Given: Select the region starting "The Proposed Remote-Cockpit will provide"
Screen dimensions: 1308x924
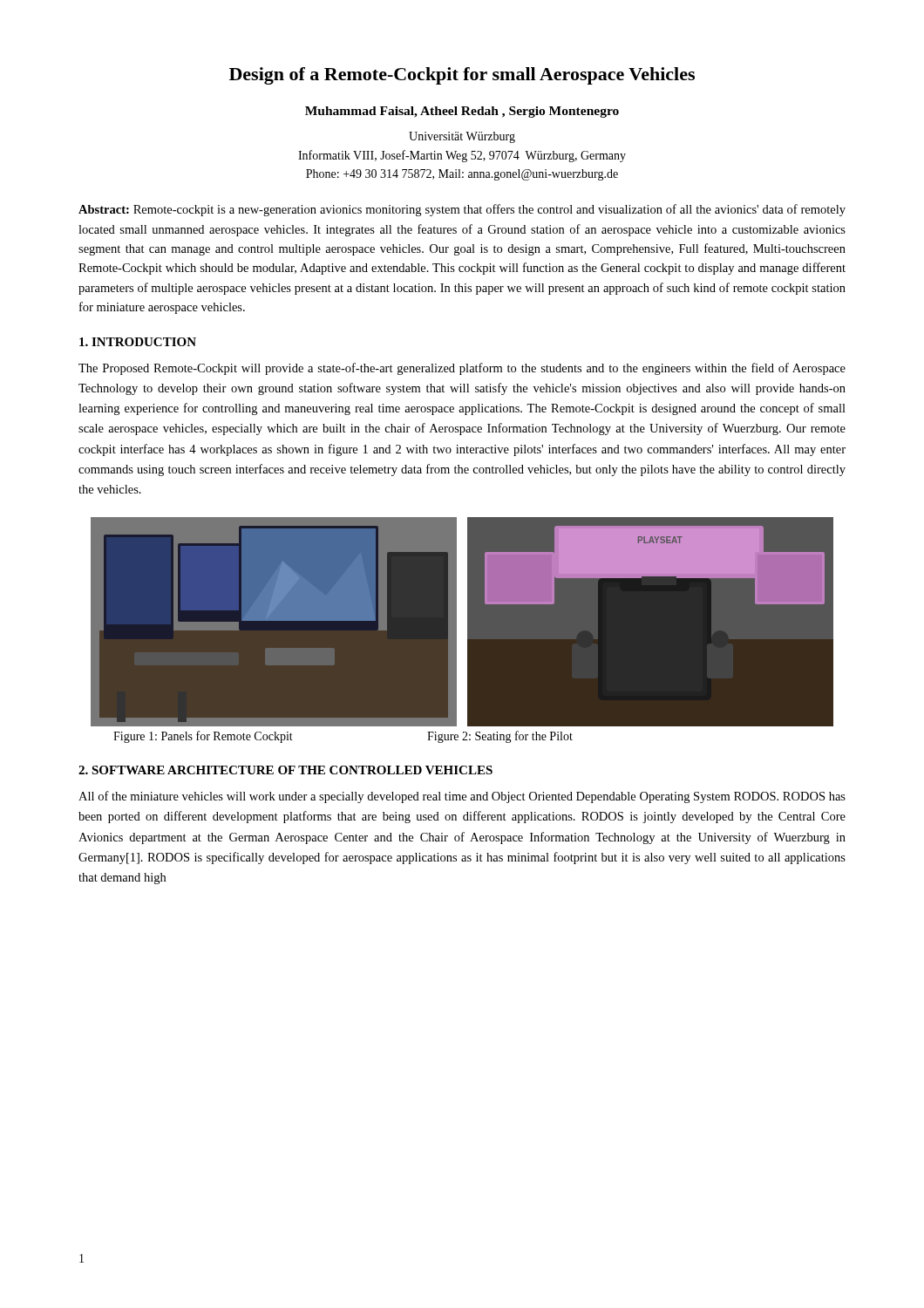Looking at the screenshot, I should click(462, 429).
